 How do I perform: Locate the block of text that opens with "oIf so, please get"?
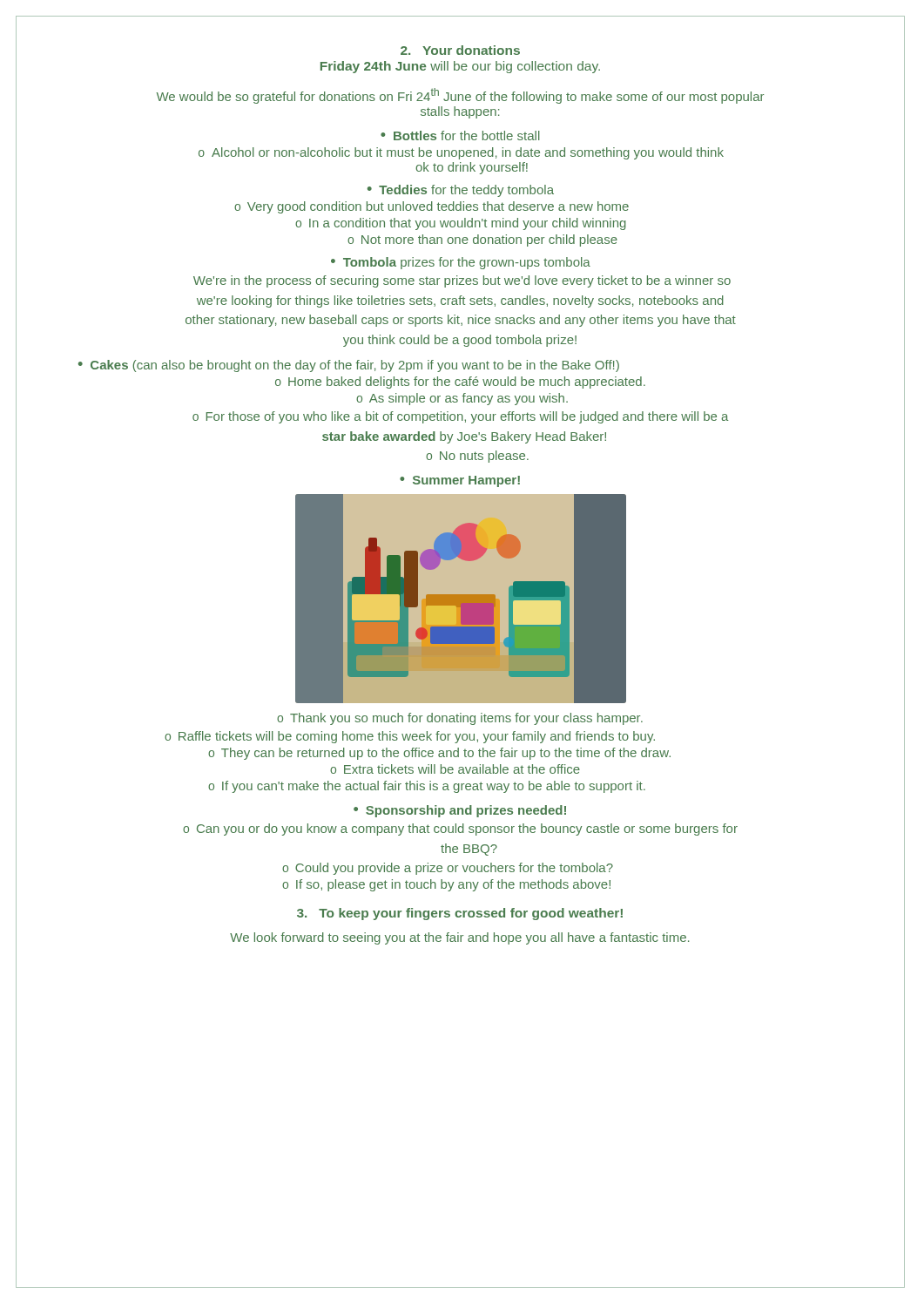(447, 884)
